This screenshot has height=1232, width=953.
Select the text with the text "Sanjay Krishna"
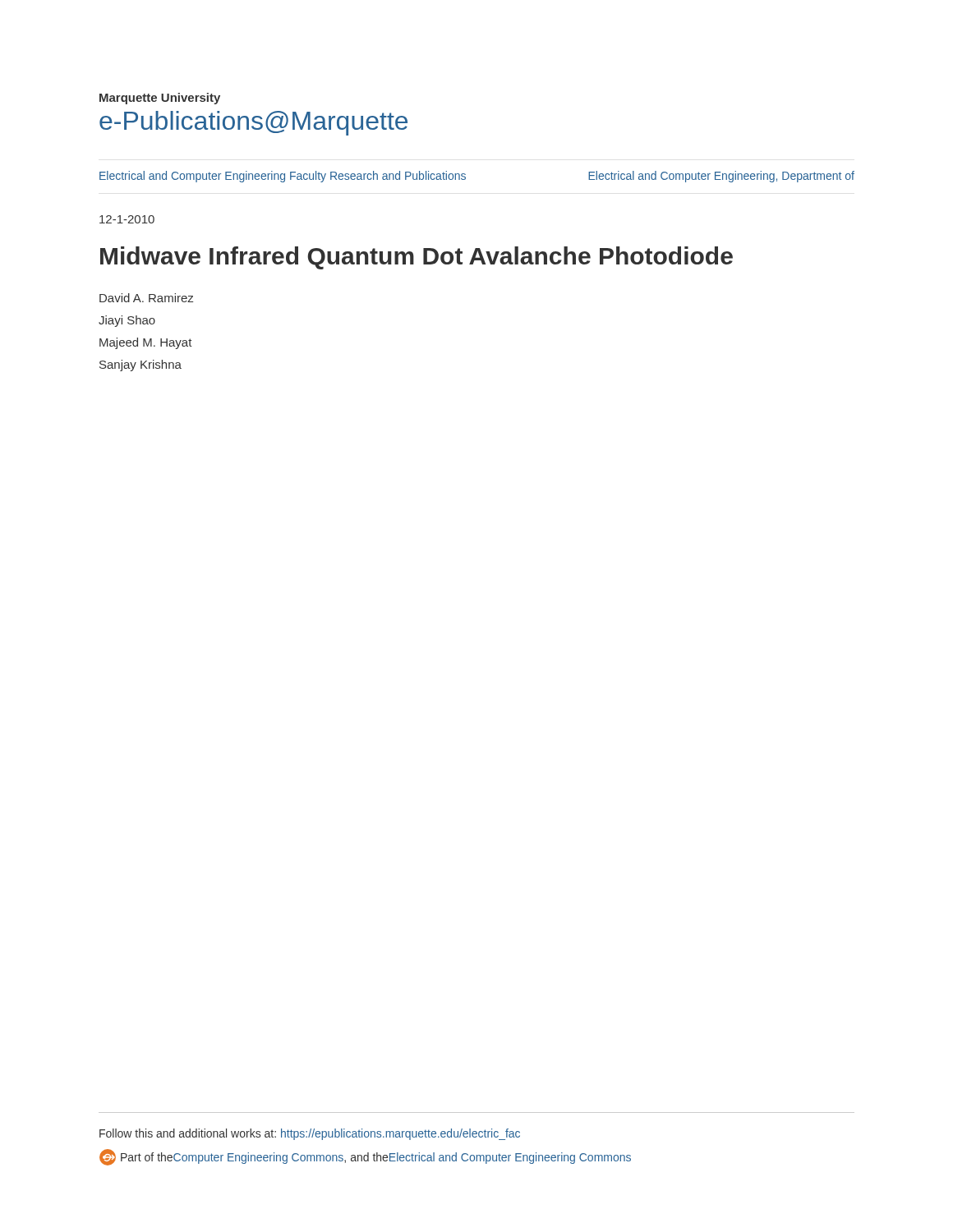[140, 364]
